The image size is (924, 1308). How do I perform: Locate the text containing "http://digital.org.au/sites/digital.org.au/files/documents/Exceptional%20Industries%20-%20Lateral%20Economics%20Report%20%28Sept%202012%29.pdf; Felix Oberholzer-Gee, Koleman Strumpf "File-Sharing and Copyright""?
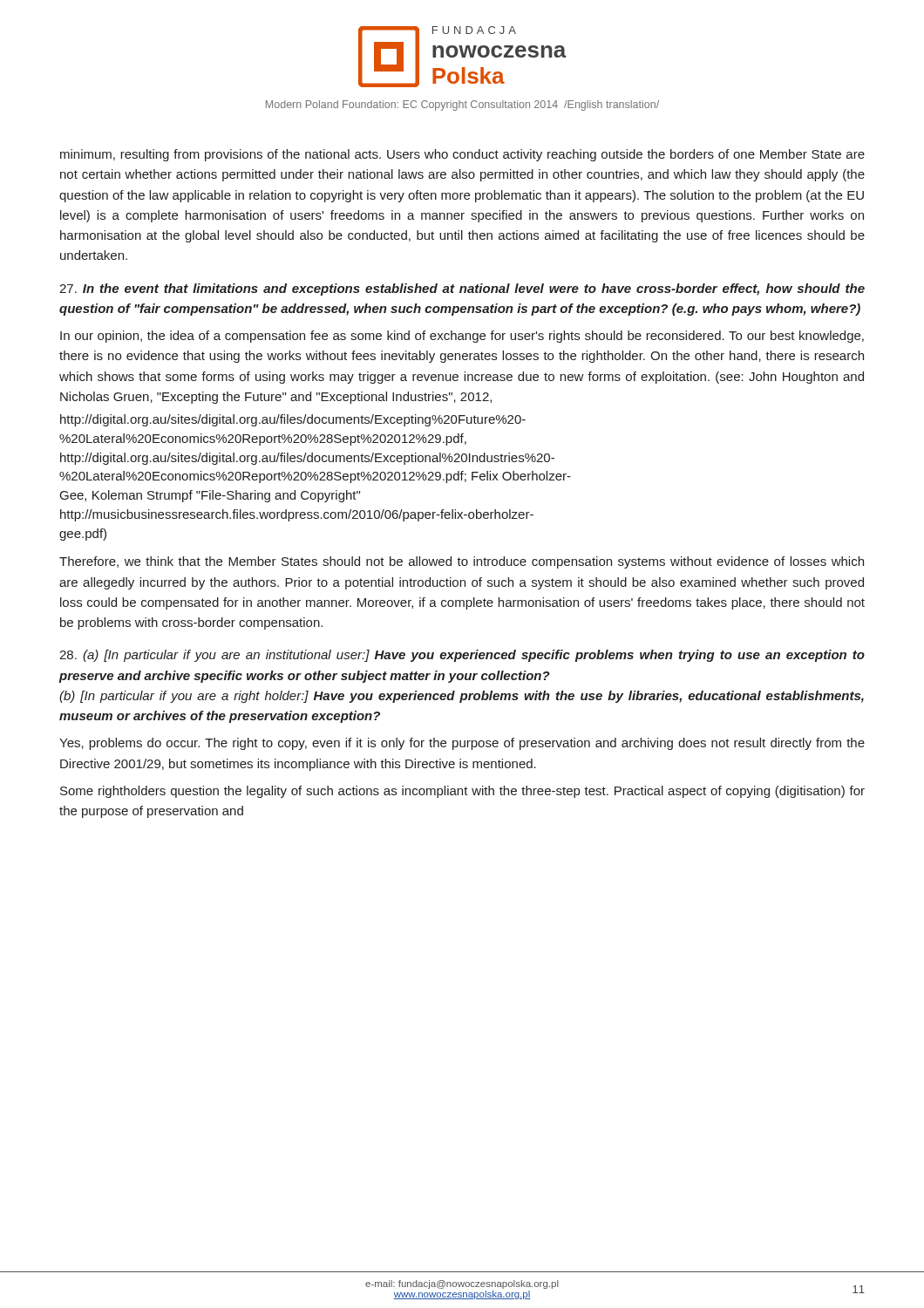[x=315, y=476]
